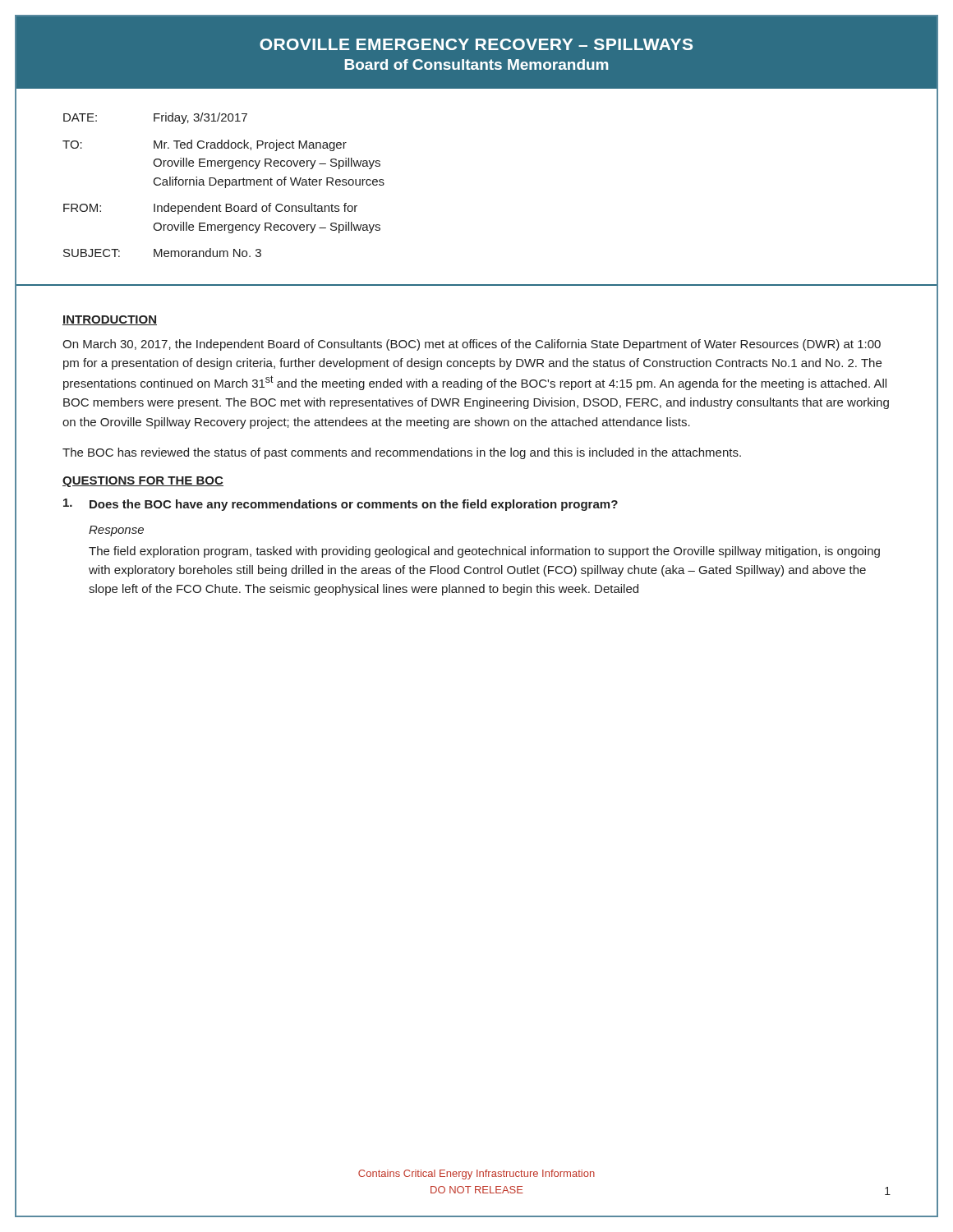Find the section header on this page that starts "QUESTIONS FOR THE"

point(143,480)
